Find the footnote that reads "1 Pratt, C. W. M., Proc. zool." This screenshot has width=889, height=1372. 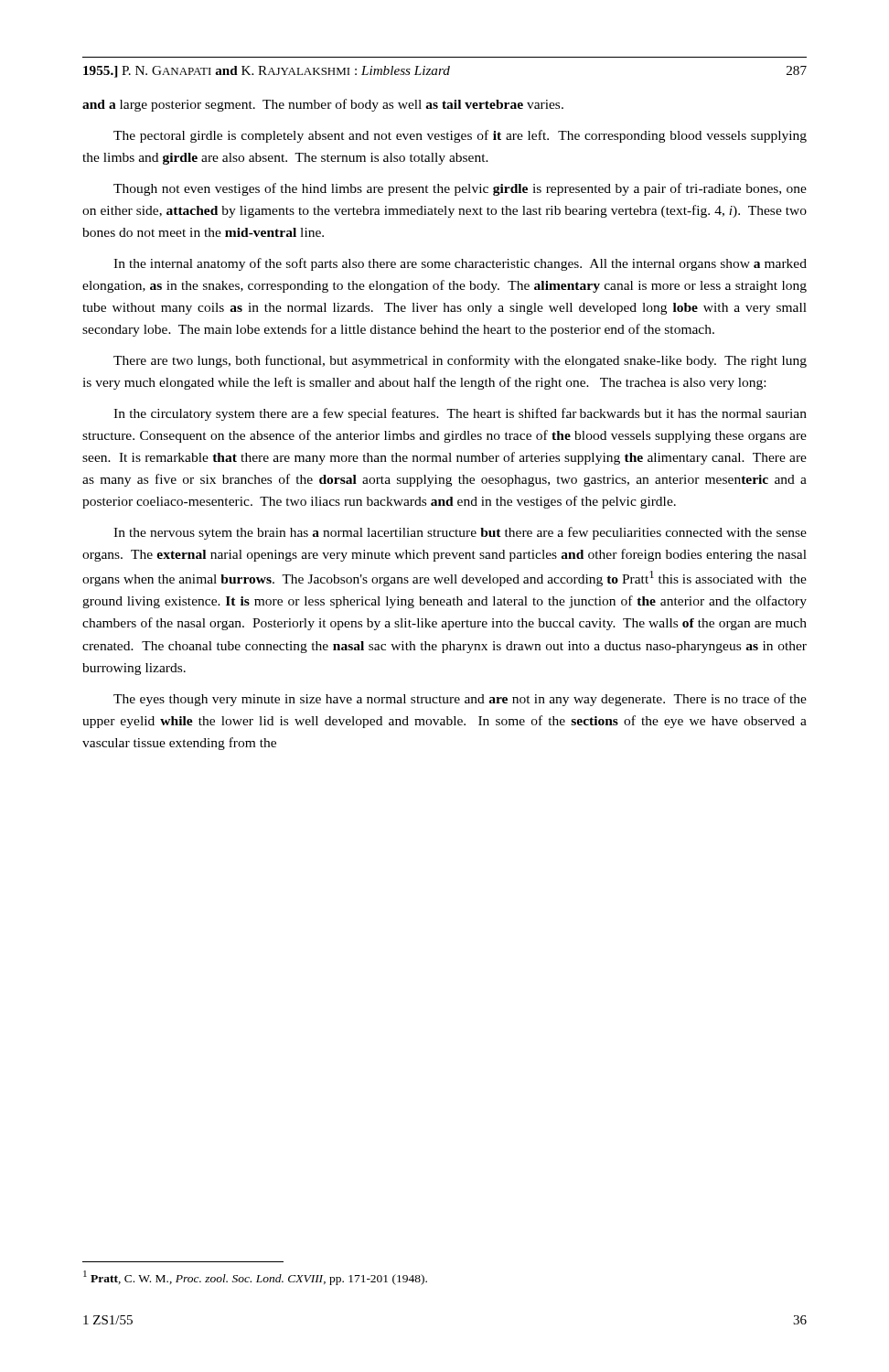(255, 1276)
